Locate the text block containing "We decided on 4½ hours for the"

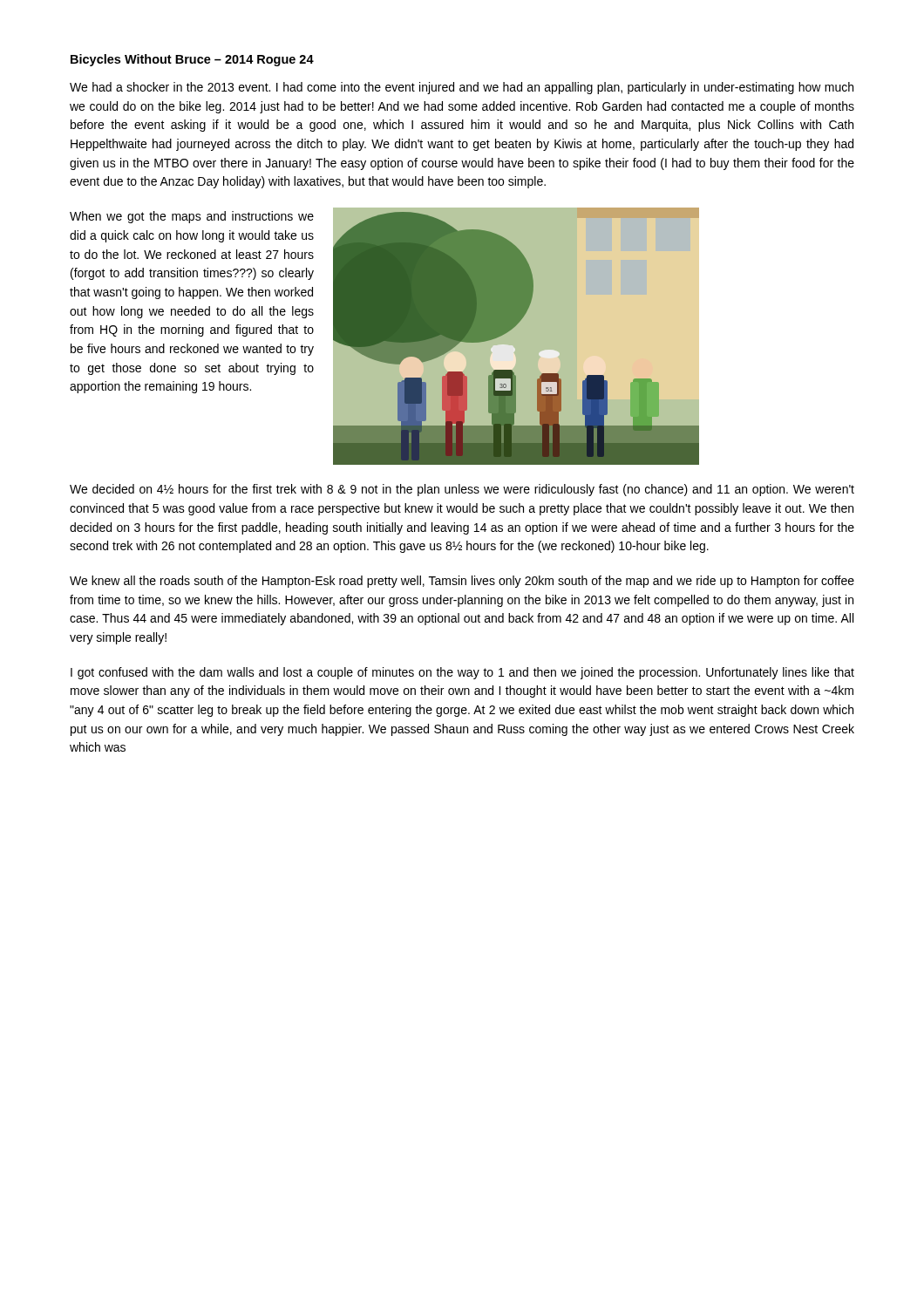point(462,518)
